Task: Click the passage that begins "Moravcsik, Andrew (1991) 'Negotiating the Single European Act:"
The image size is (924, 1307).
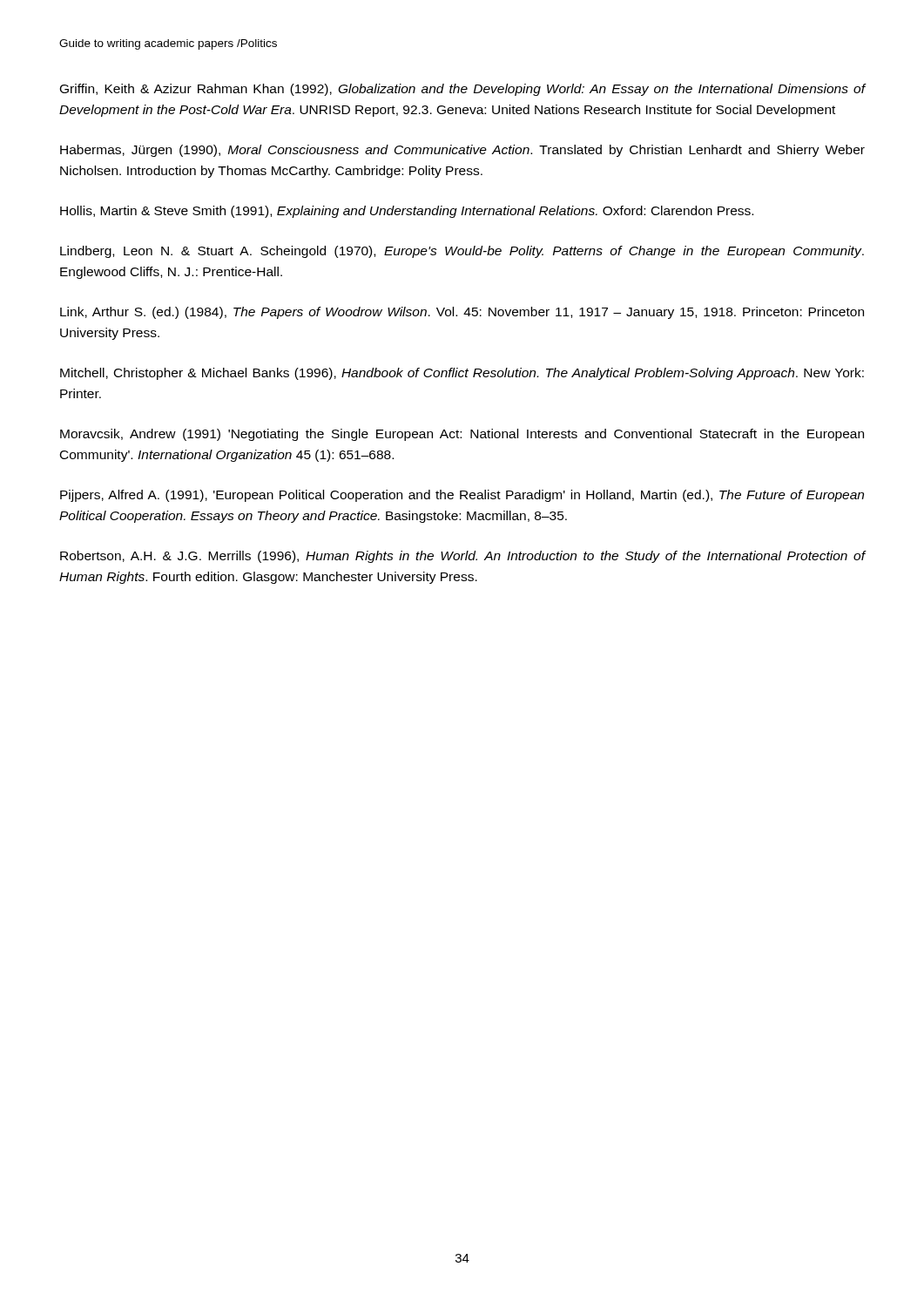Action: tap(462, 444)
